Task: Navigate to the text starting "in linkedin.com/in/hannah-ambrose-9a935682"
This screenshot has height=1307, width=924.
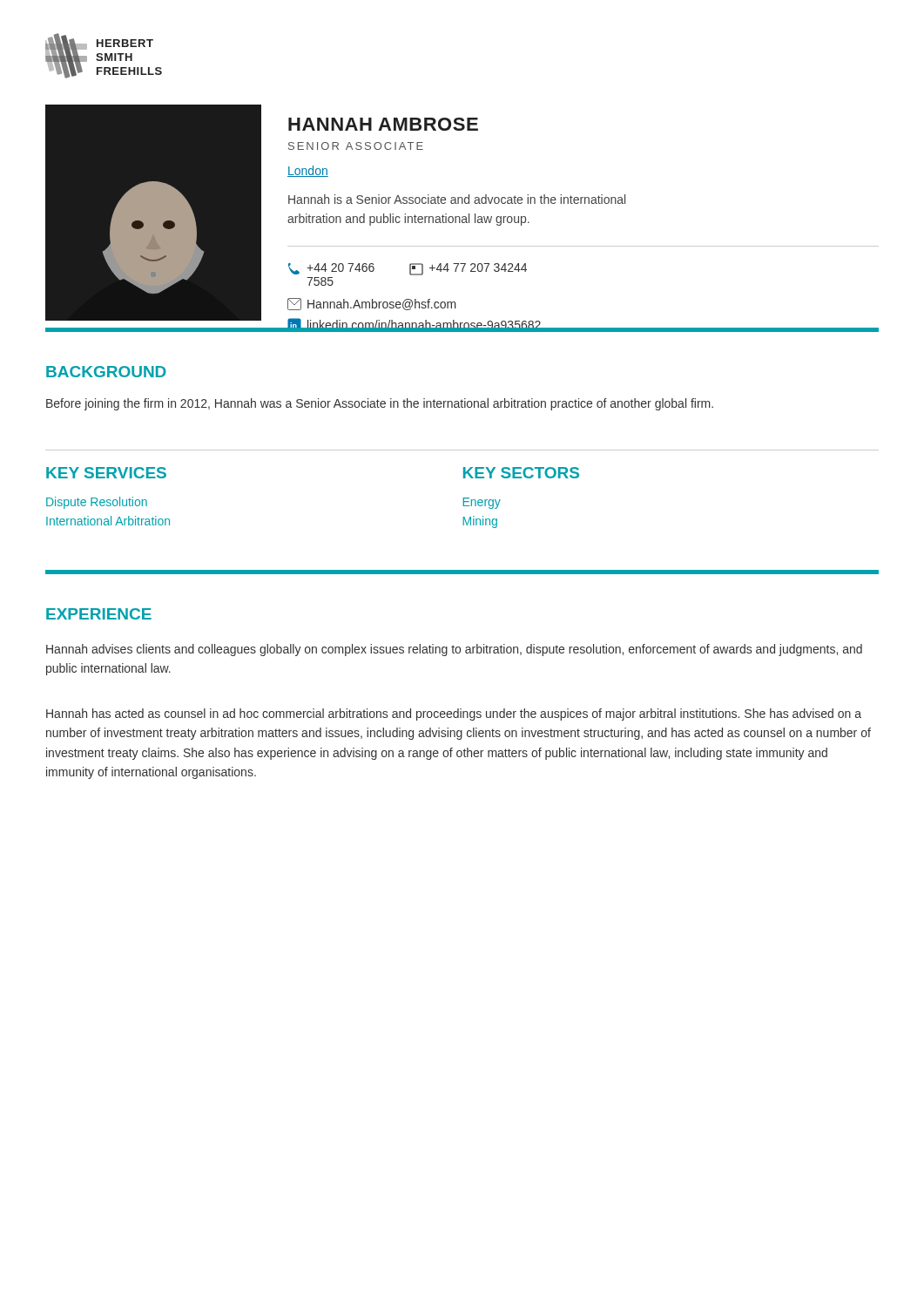Action: click(414, 325)
